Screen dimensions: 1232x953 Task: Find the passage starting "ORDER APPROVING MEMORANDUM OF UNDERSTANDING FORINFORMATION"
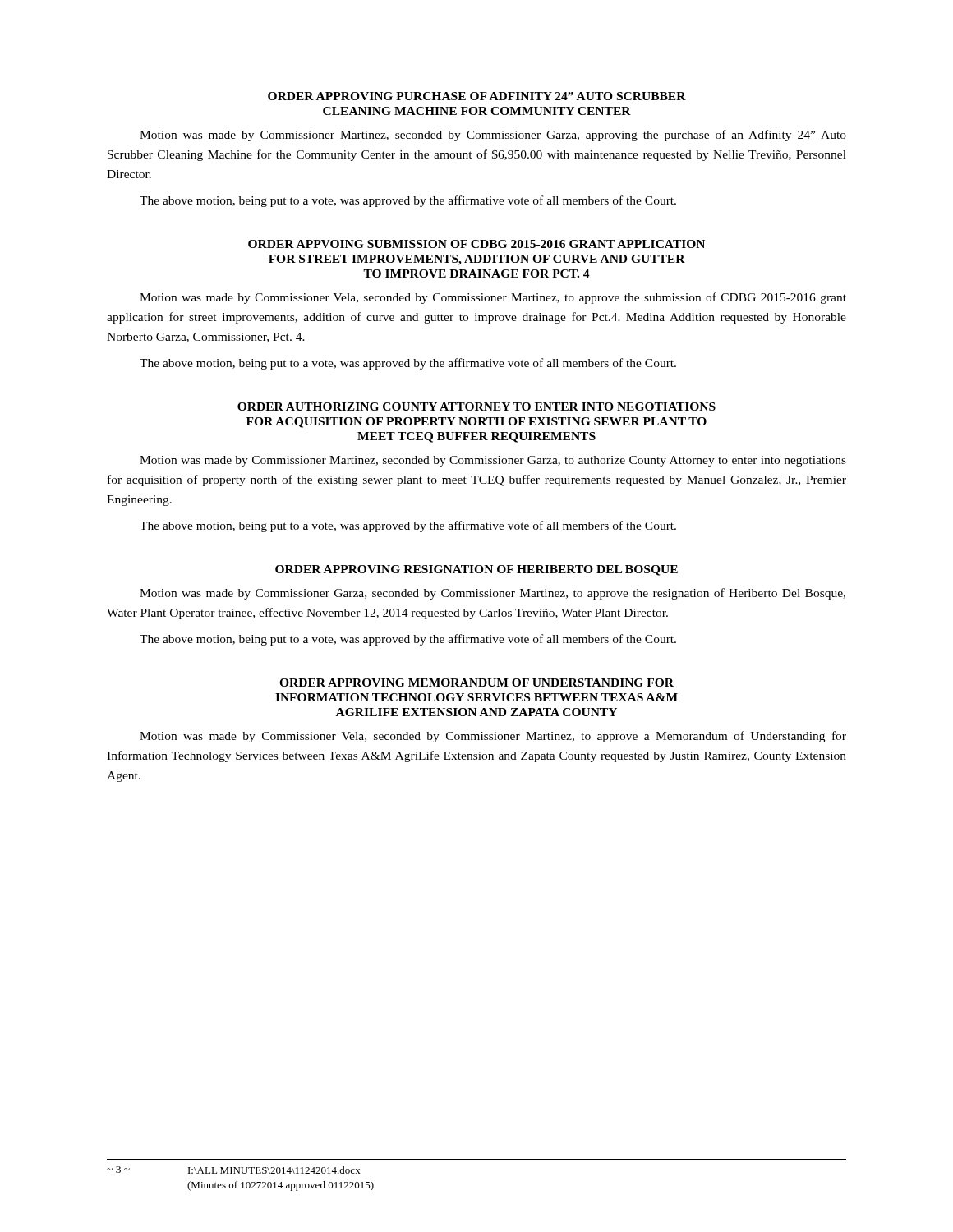coord(476,697)
